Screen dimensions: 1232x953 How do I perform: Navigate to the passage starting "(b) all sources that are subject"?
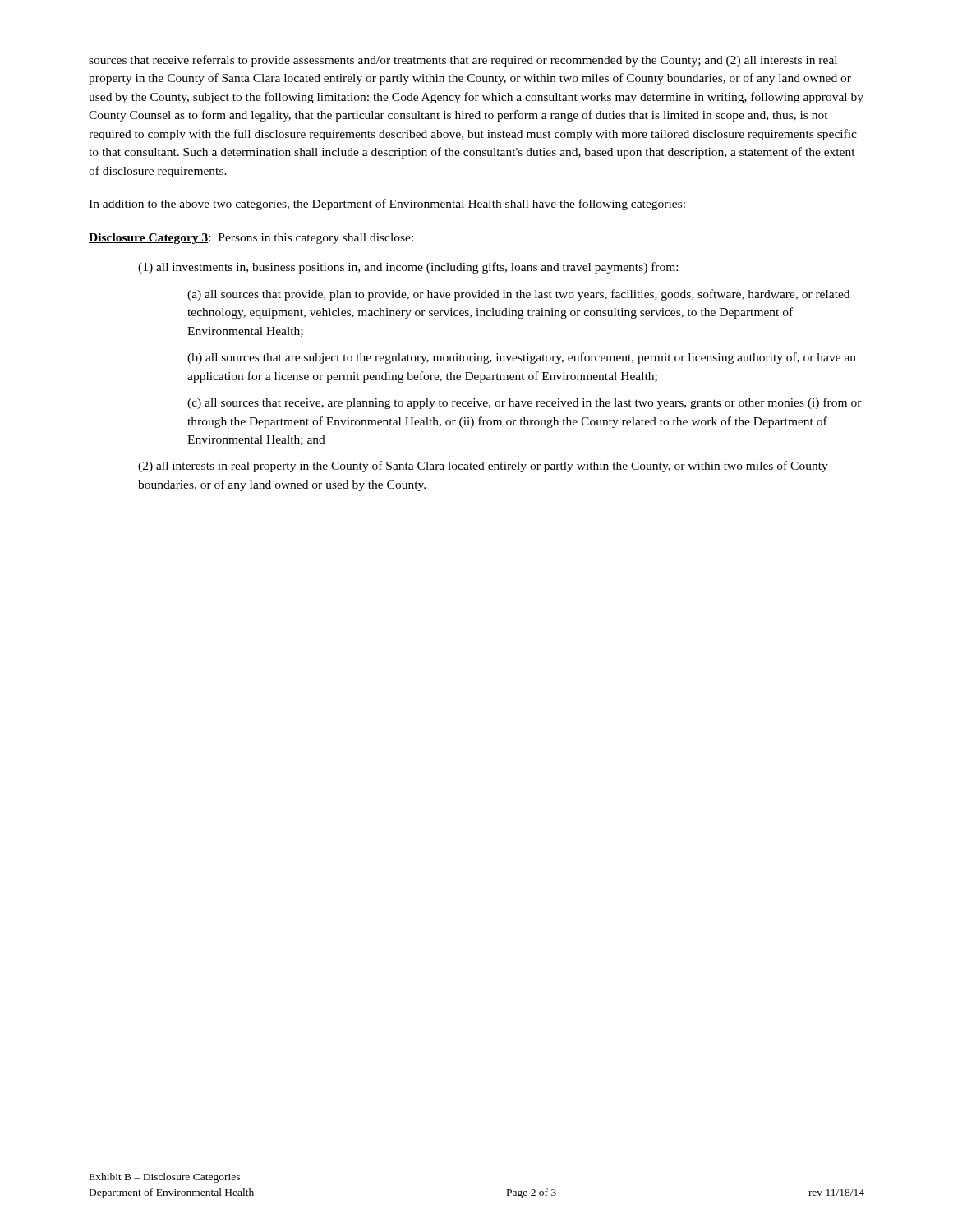(x=522, y=366)
